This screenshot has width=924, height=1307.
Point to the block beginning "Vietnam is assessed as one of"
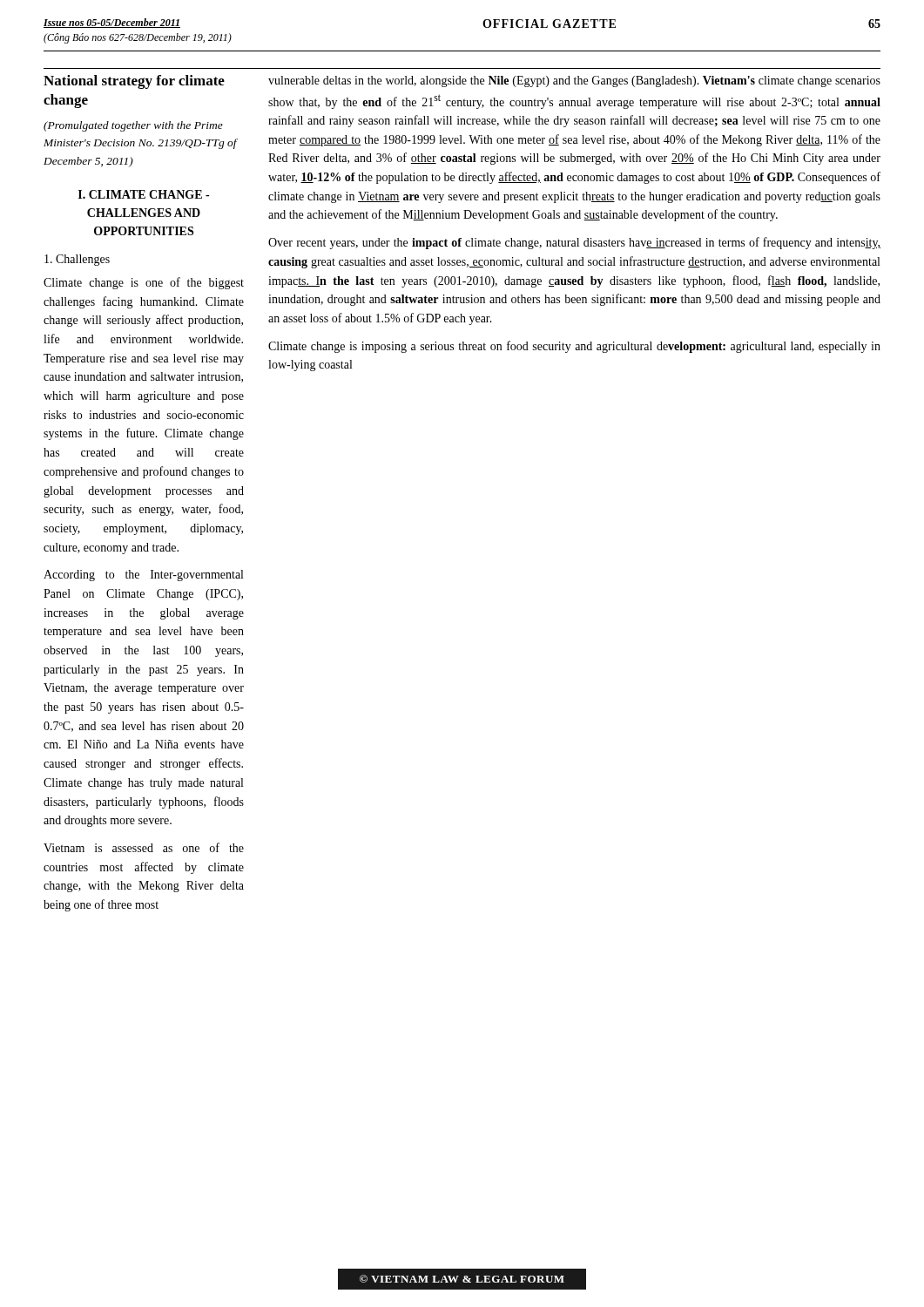click(x=144, y=876)
